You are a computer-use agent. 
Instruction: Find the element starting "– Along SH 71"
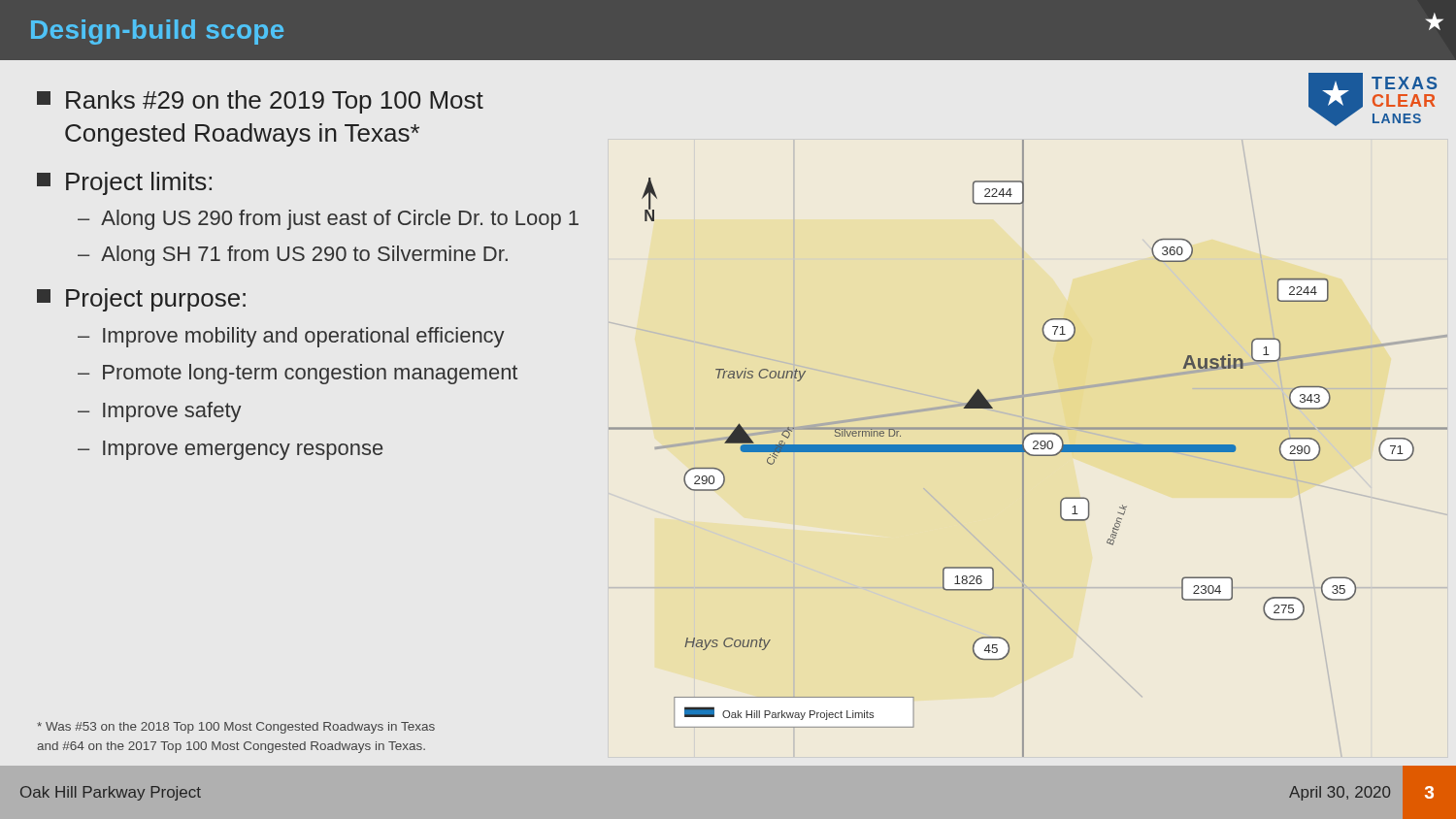click(x=294, y=254)
